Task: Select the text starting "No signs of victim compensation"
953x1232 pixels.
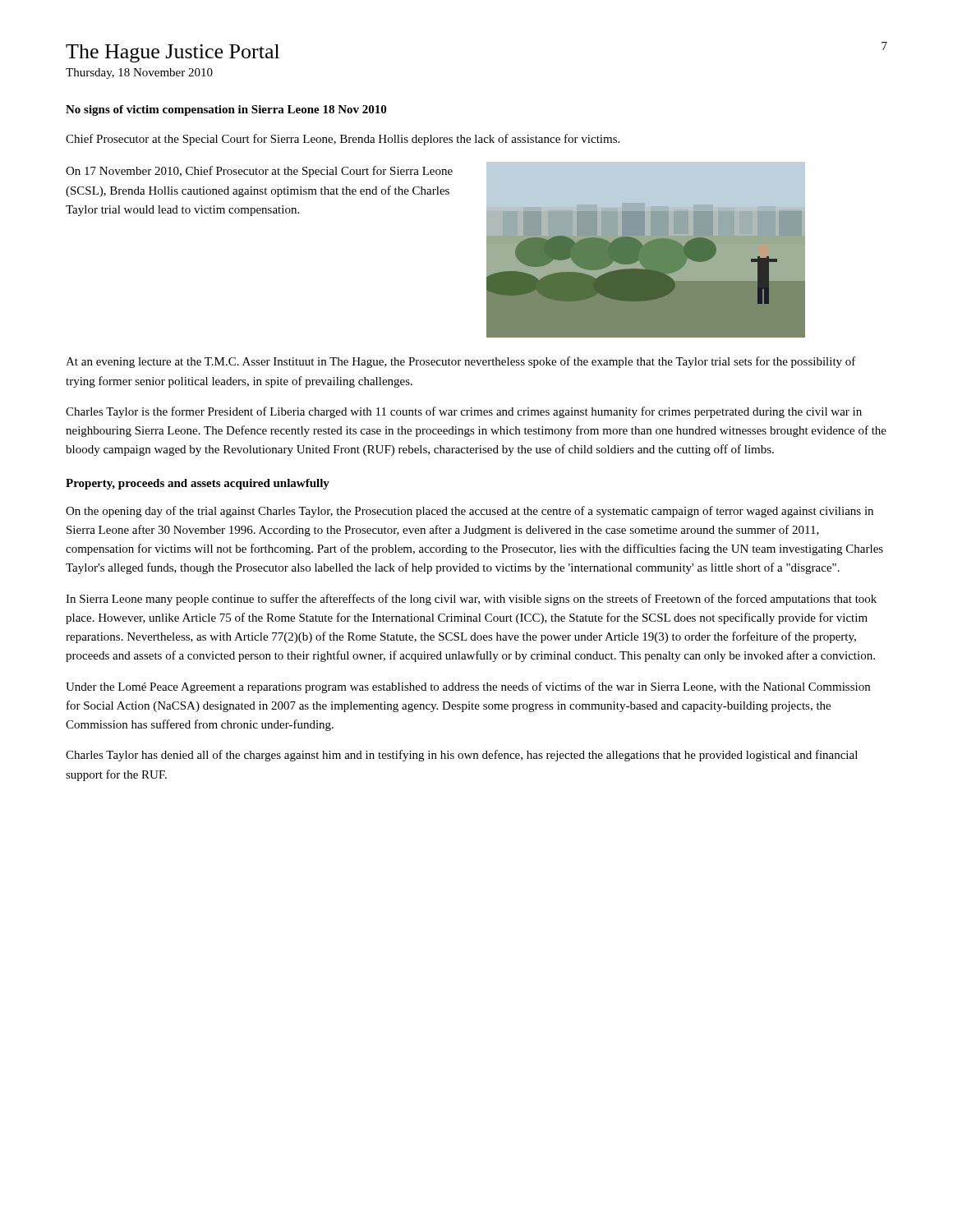Action: [x=226, y=109]
